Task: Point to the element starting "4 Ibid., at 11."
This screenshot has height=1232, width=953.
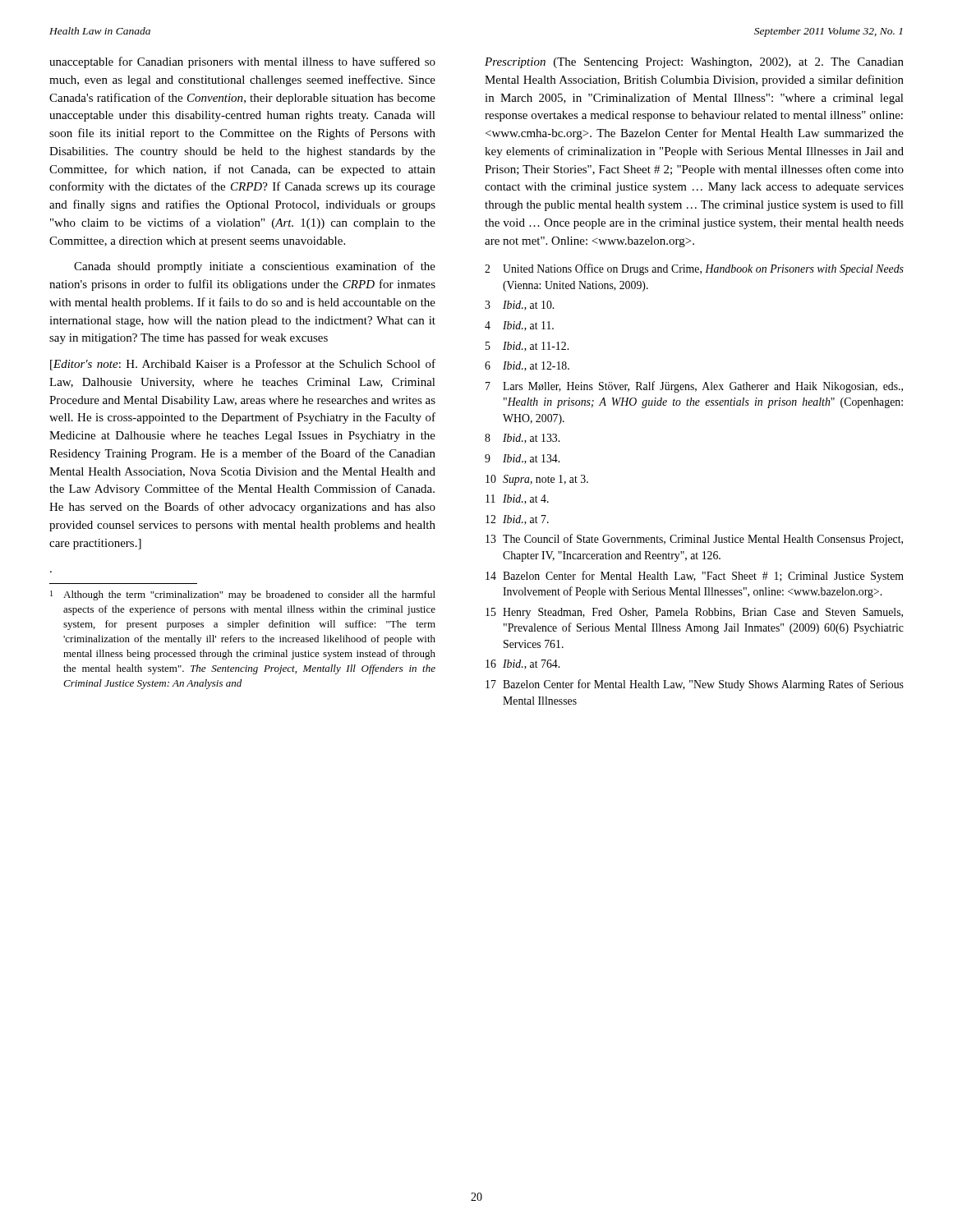Action: (x=519, y=326)
